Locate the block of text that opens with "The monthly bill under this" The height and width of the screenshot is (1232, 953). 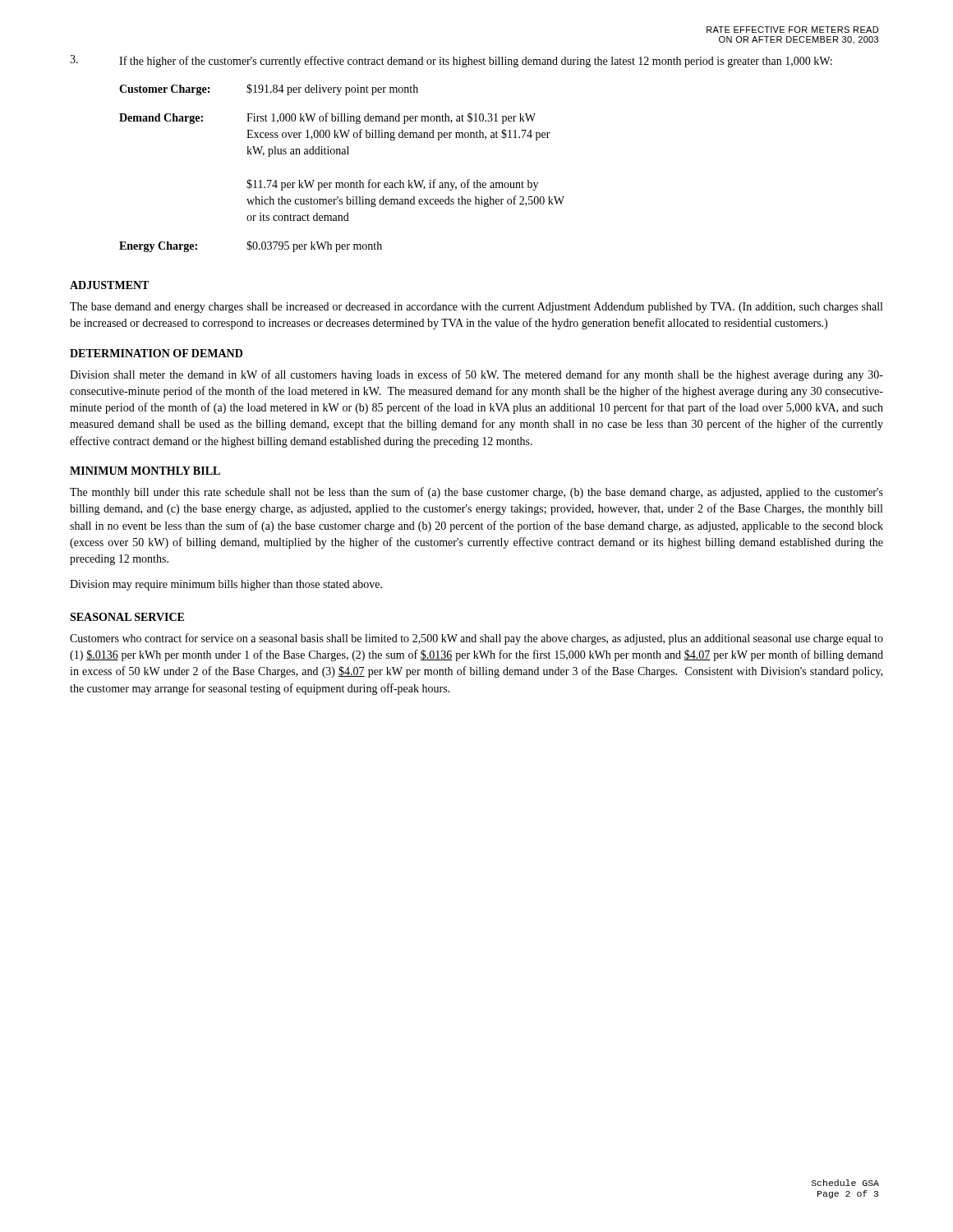pyautogui.click(x=476, y=526)
